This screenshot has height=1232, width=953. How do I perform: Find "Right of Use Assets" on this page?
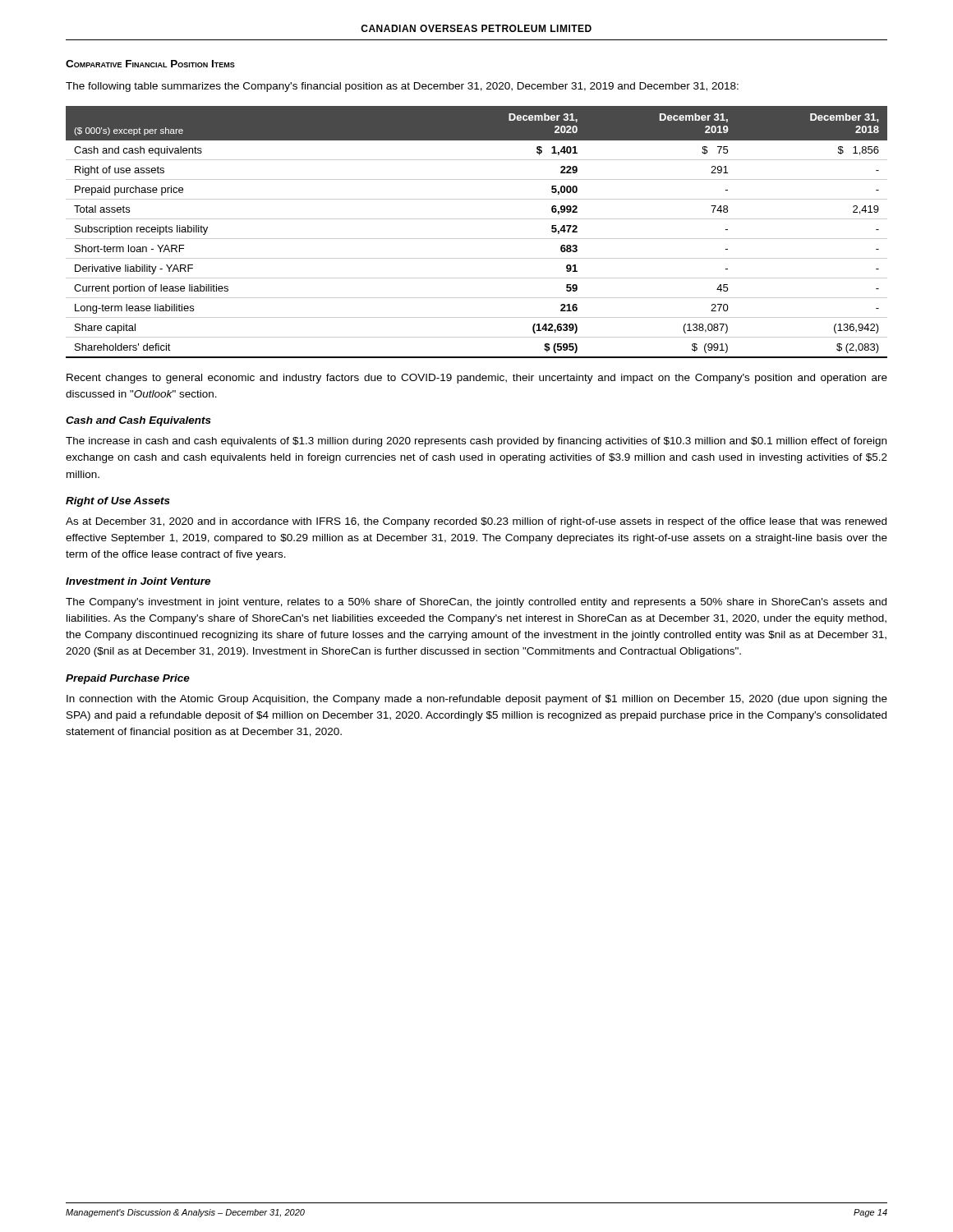118,500
